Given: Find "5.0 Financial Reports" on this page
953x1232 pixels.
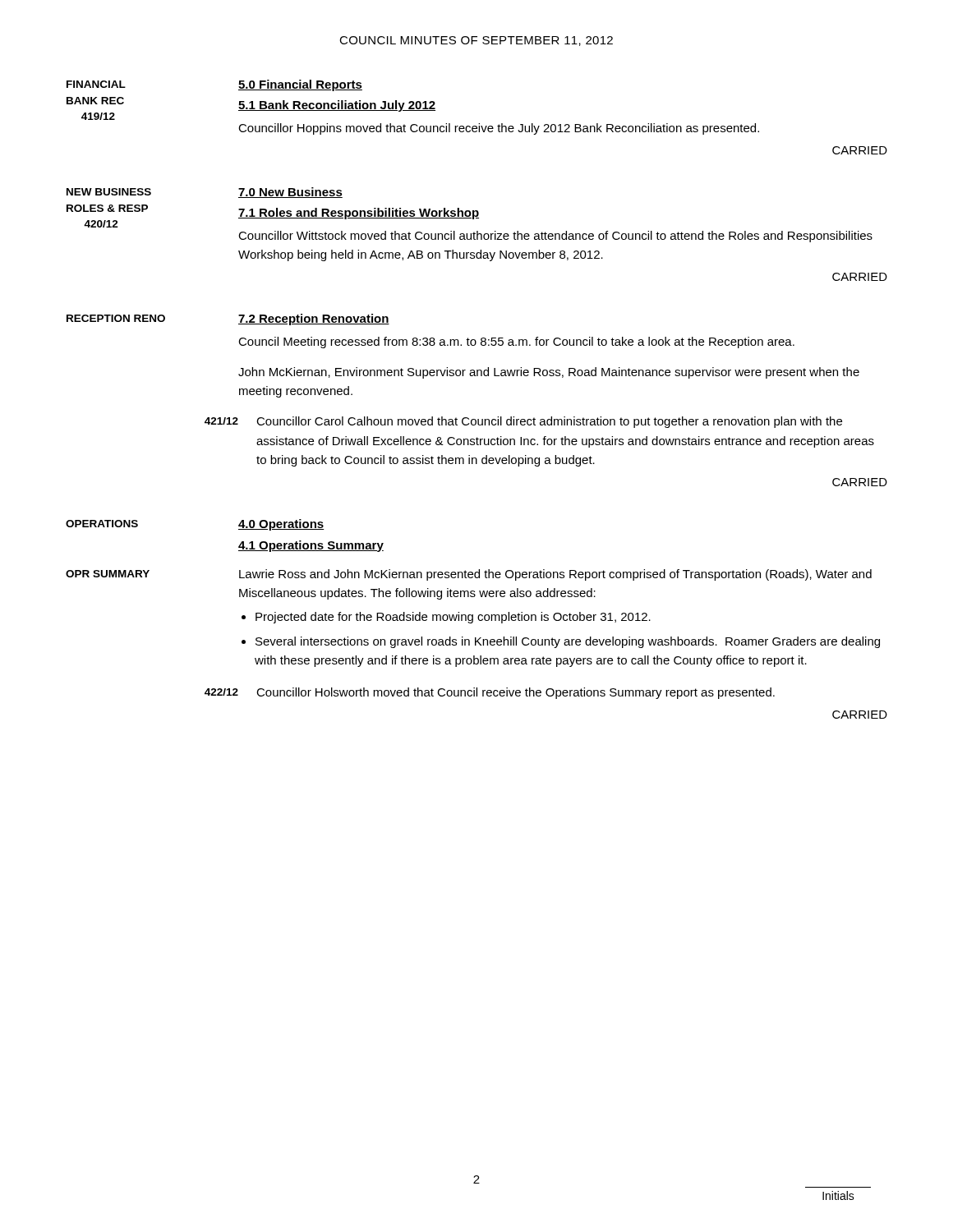Looking at the screenshot, I should pos(300,84).
